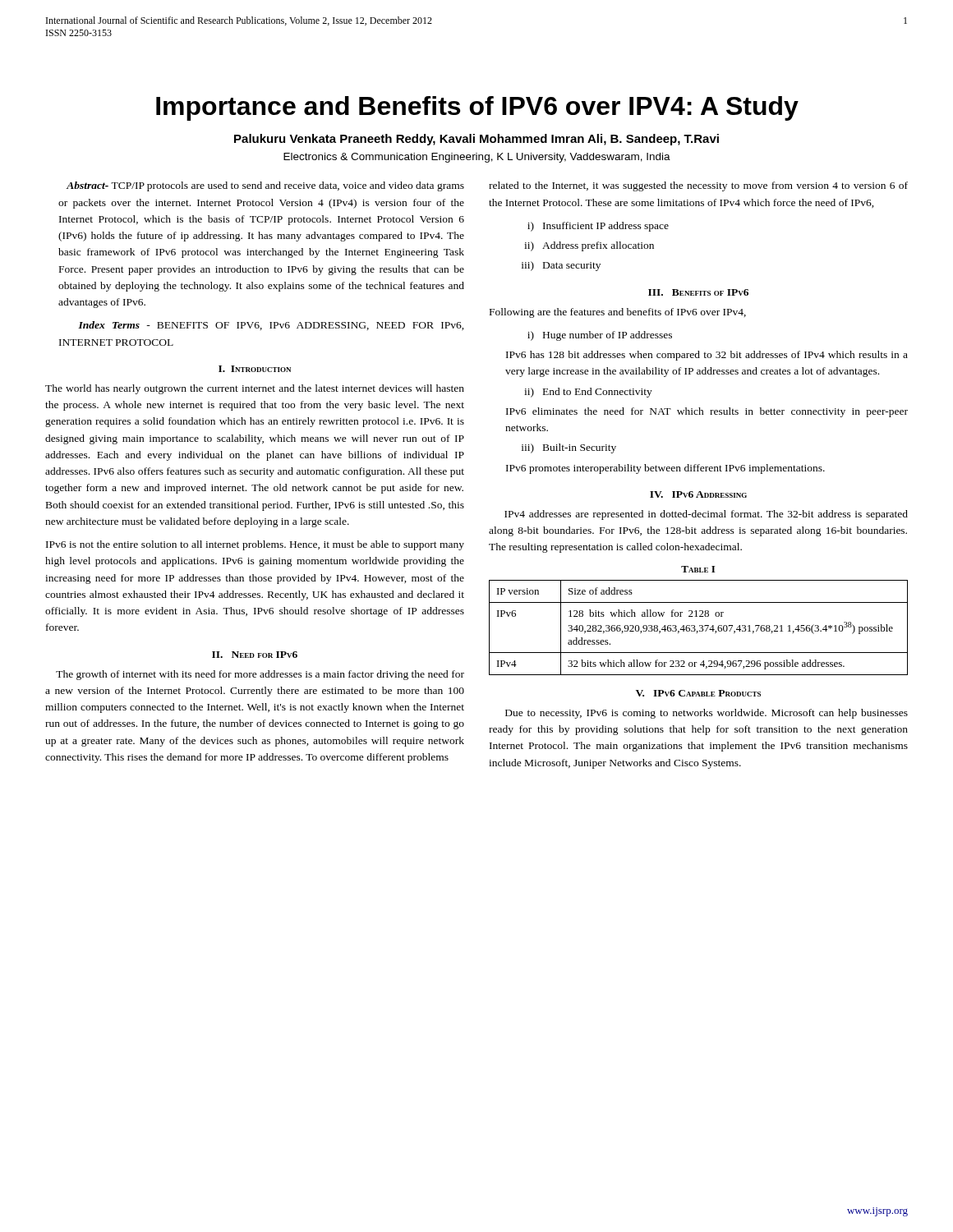Find "i)Huge number of IP addresses" on this page

pos(600,336)
